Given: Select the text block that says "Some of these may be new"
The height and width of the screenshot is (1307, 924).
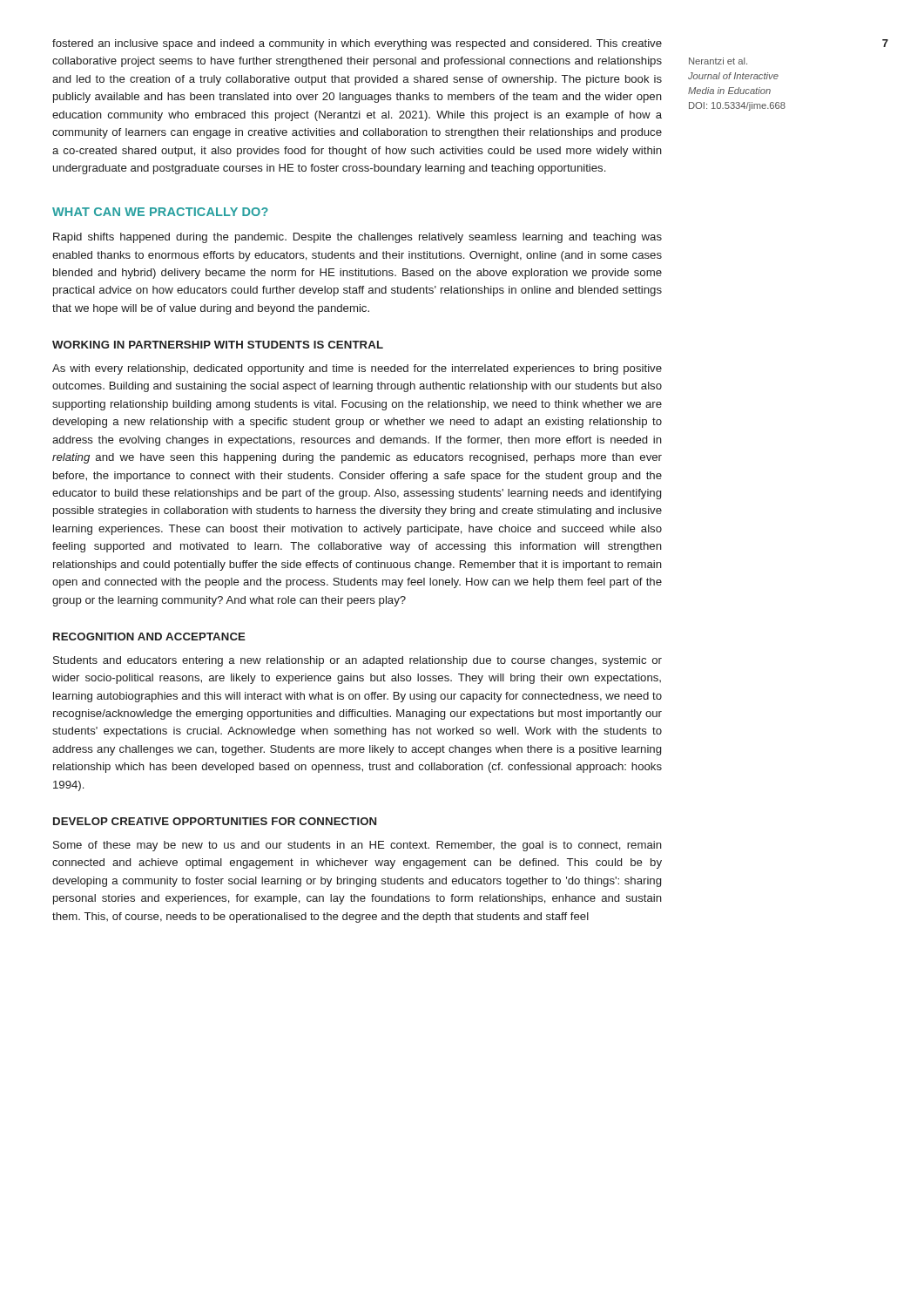Looking at the screenshot, I should point(357,881).
